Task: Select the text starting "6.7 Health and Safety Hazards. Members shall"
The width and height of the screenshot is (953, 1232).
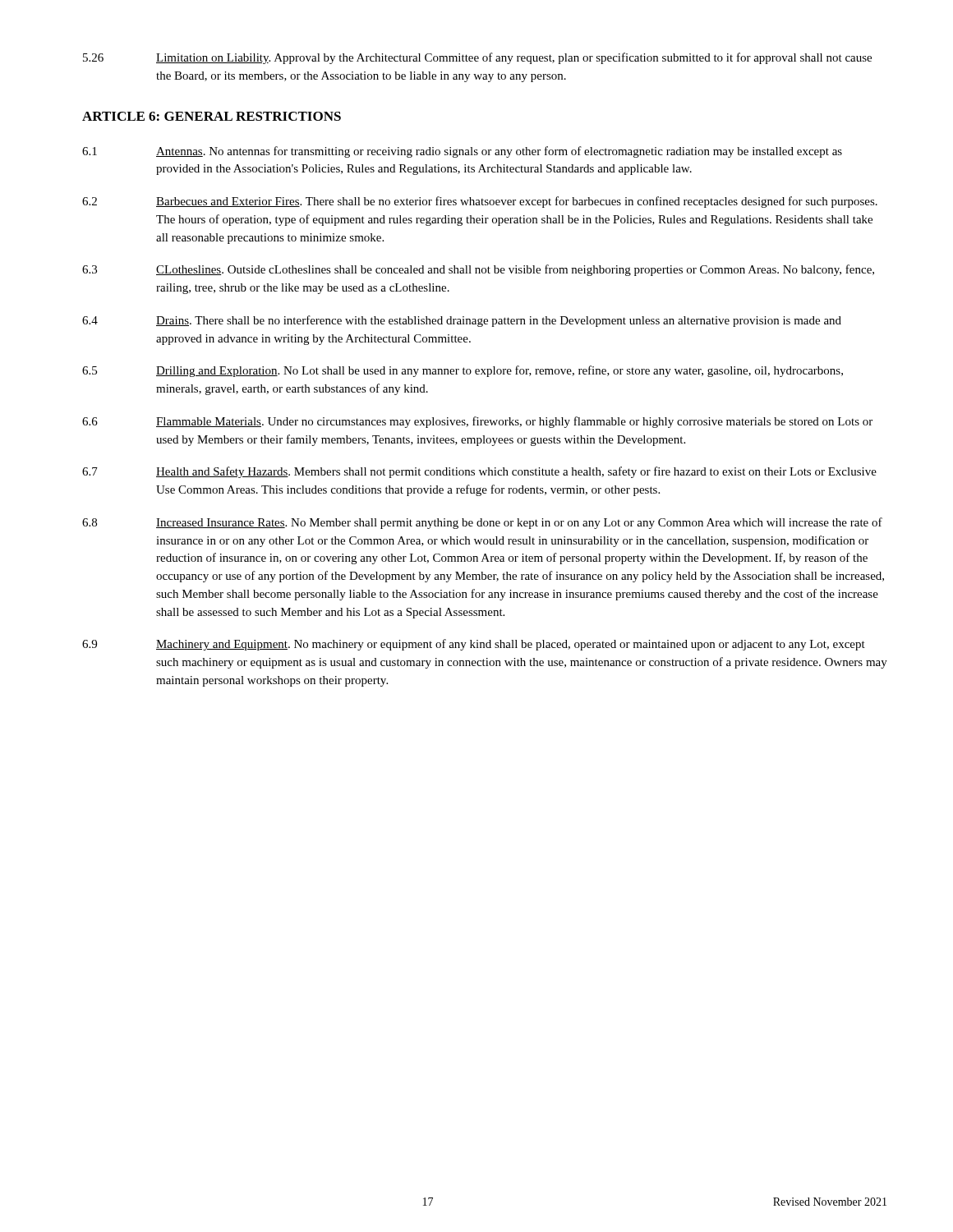Action: [x=485, y=481]
